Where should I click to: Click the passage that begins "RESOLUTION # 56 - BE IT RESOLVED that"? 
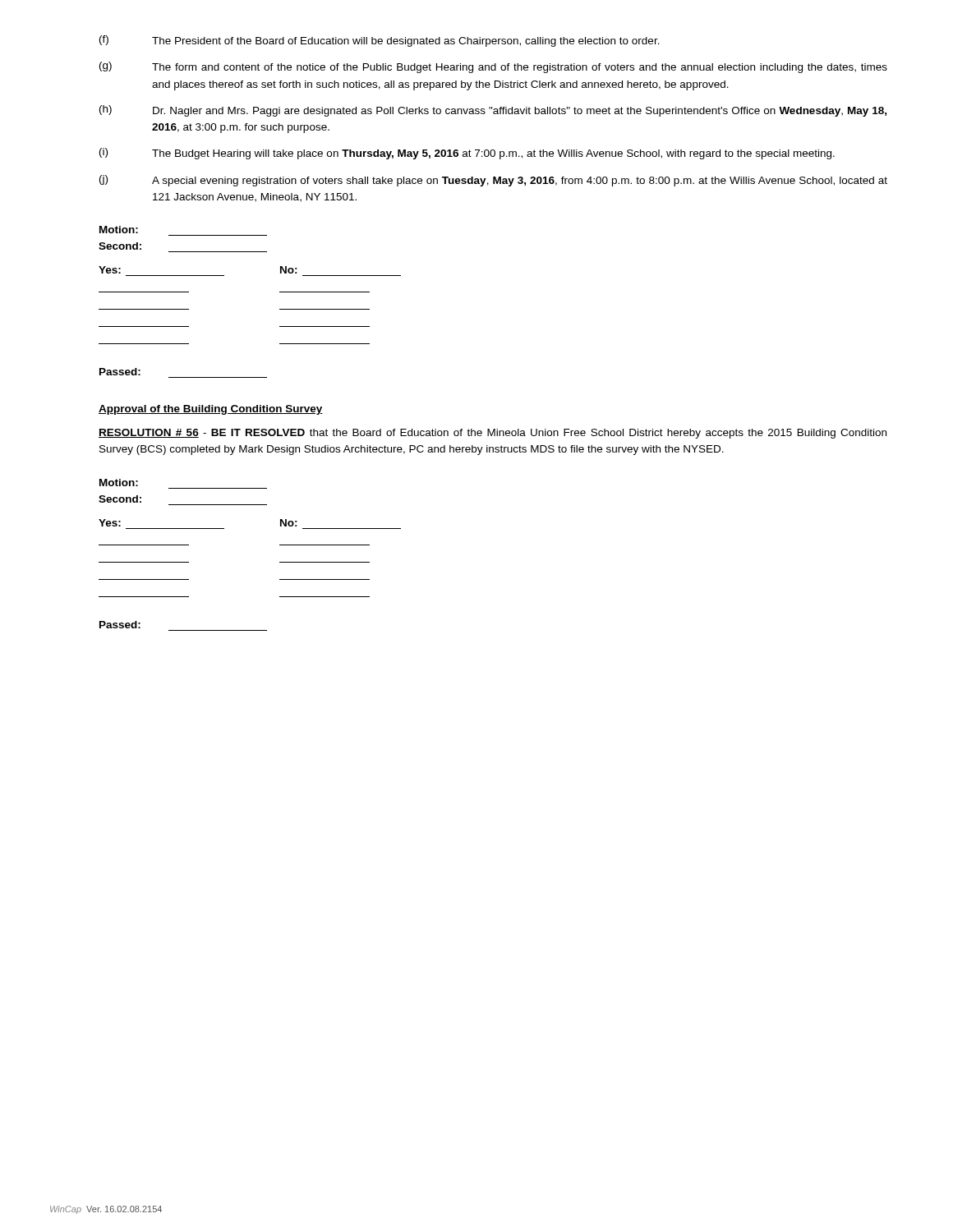point(493,441)
